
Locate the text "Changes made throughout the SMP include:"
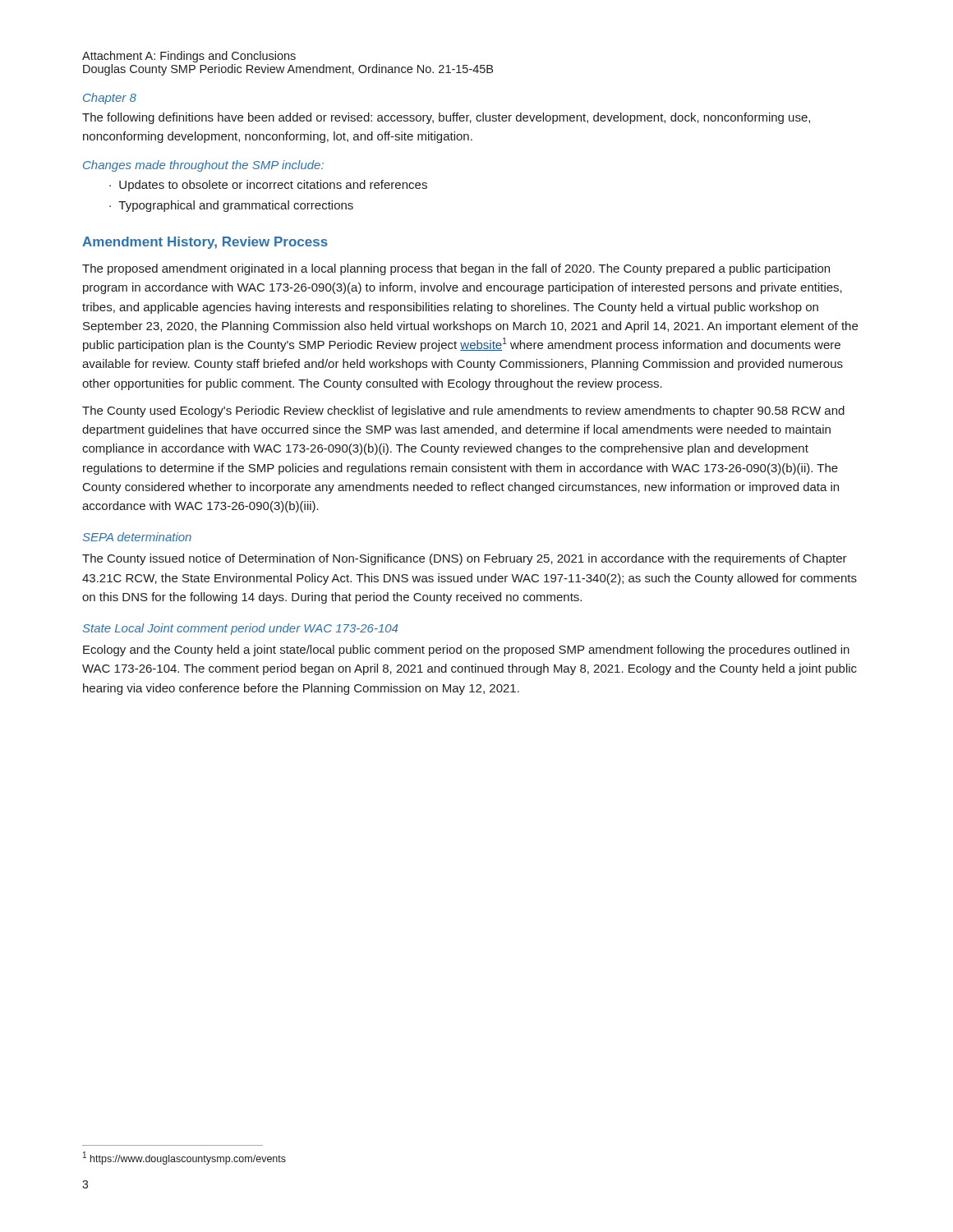click(x=203, y=164)
